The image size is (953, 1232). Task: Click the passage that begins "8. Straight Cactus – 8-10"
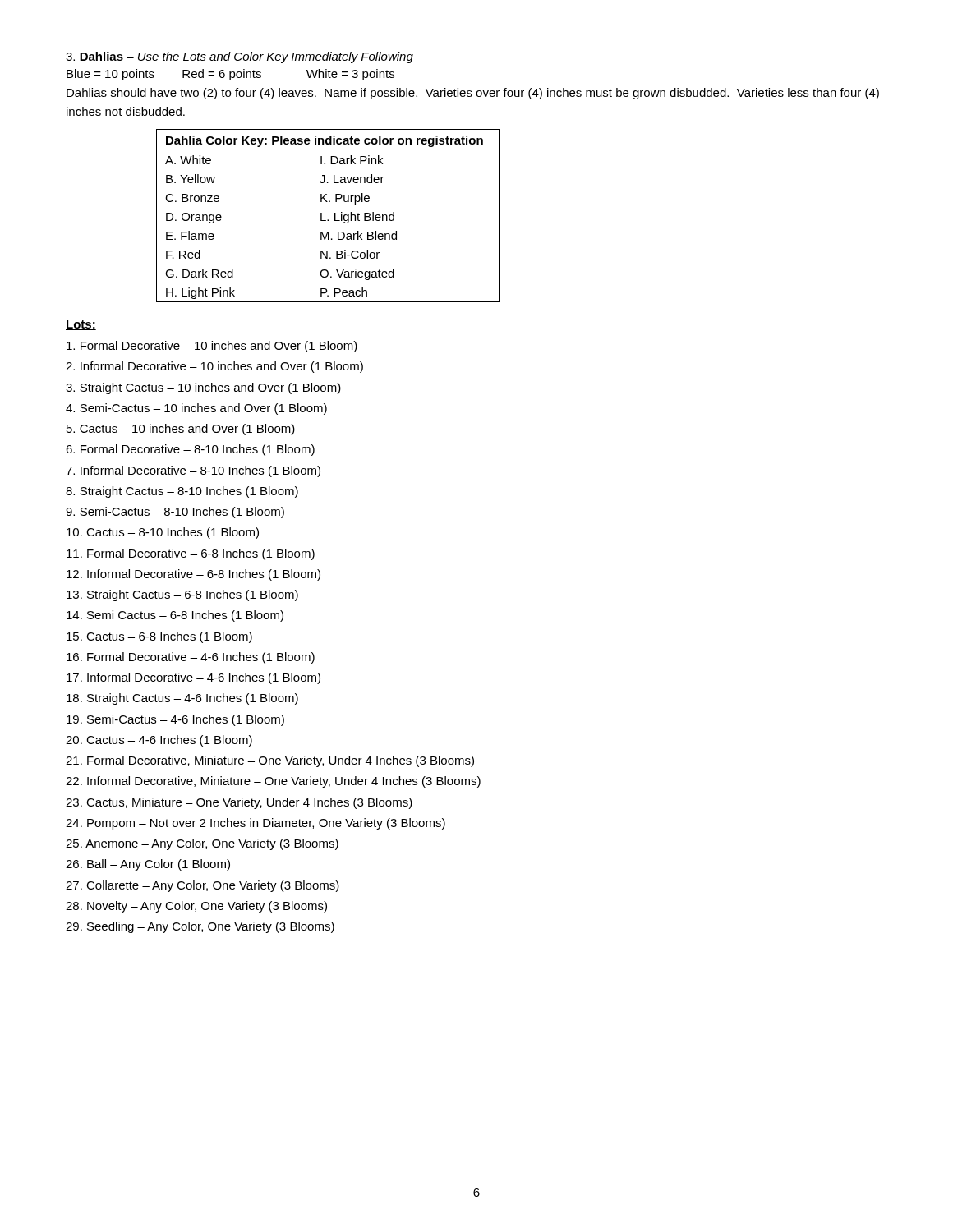[182, 491]
